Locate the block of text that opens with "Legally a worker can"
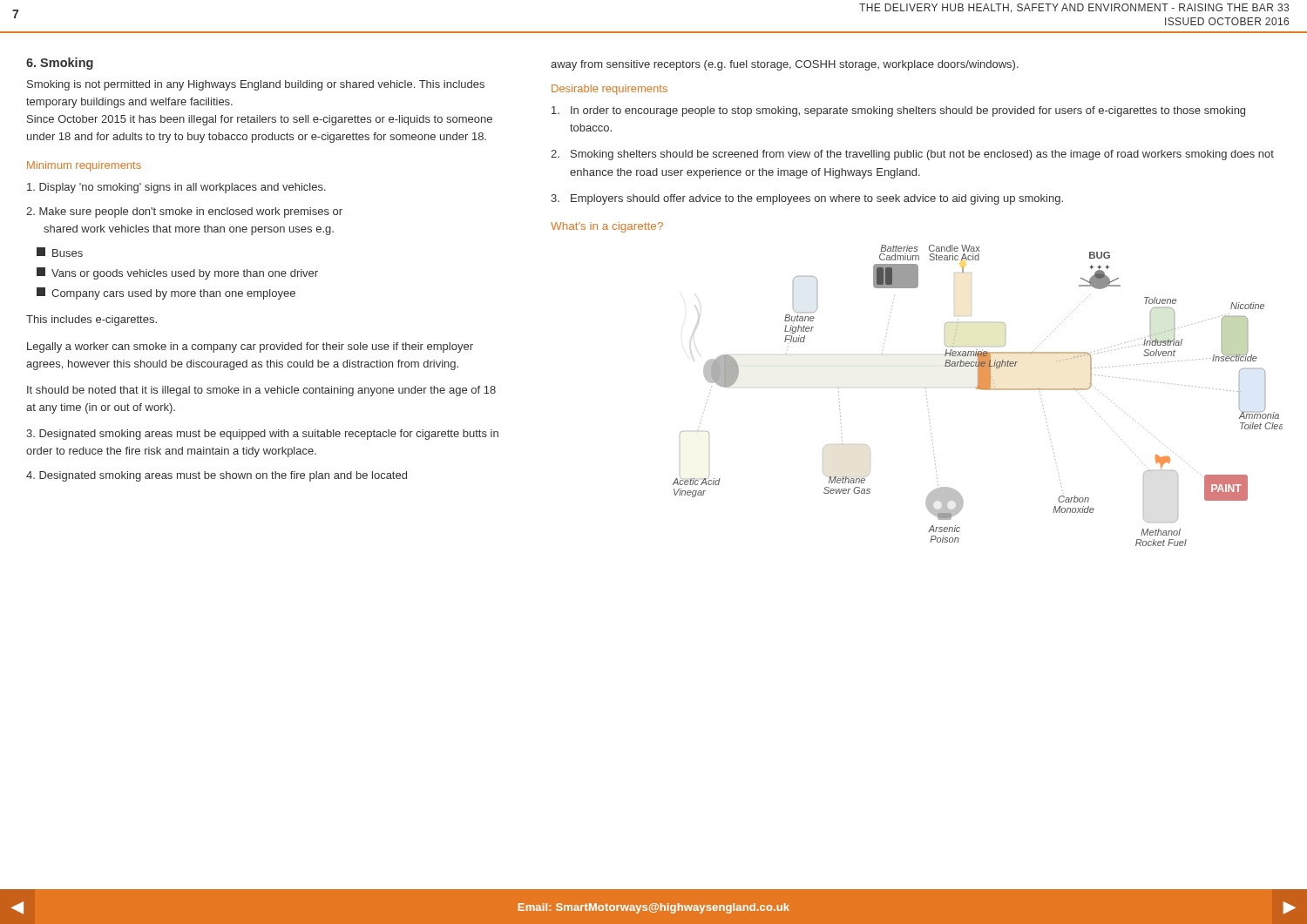 tap(250, 355)
